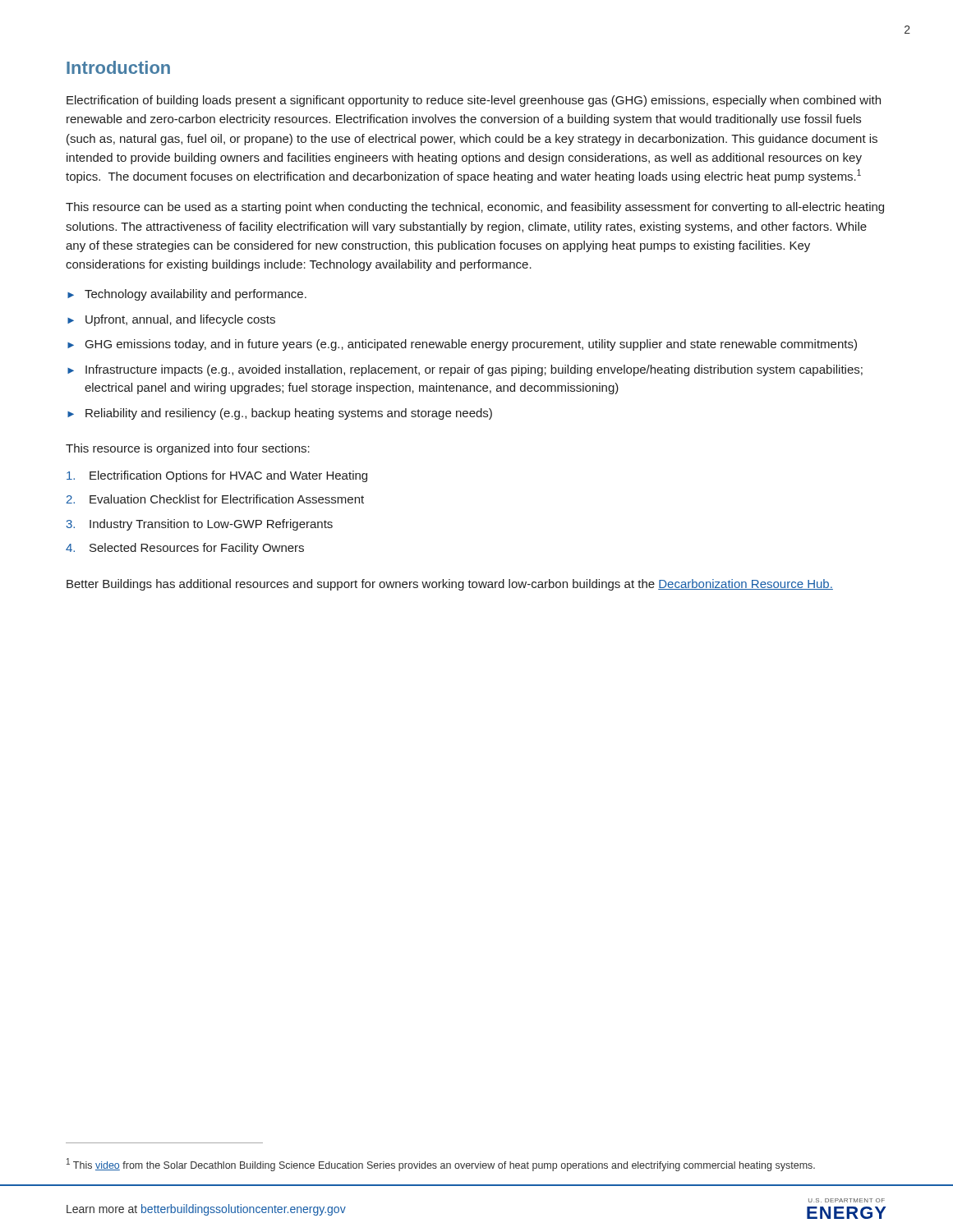Screen dimensions: 1232x953
Task: Select the passage starting "► GHG emissions today, and in future years"
Action: [x=462, y=345]
